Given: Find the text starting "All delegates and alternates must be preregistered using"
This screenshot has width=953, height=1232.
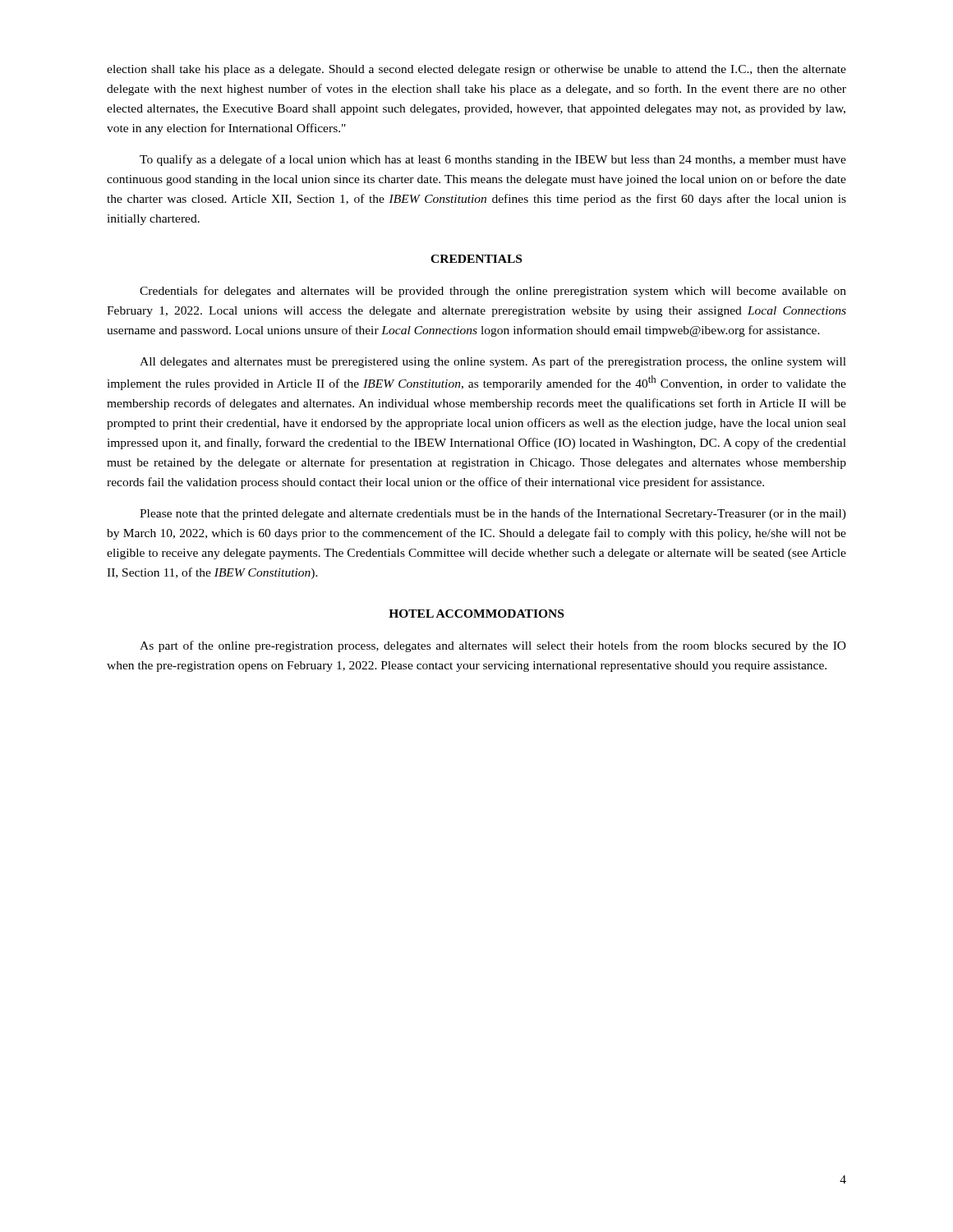Looking at the screenshot, I should (x=476, y=422).
